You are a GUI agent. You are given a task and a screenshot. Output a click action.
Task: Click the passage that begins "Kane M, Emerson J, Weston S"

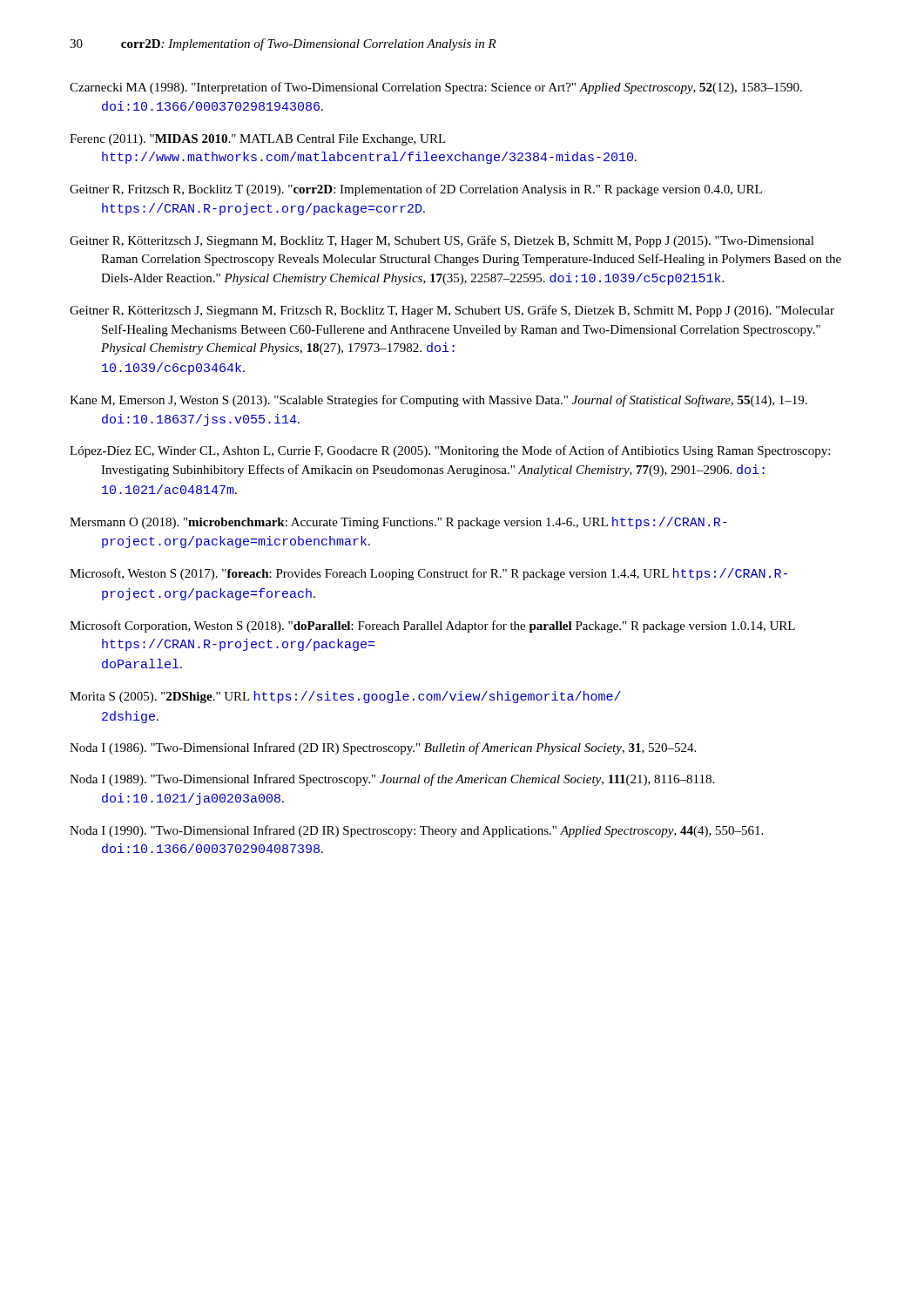[x=439, y=410]
